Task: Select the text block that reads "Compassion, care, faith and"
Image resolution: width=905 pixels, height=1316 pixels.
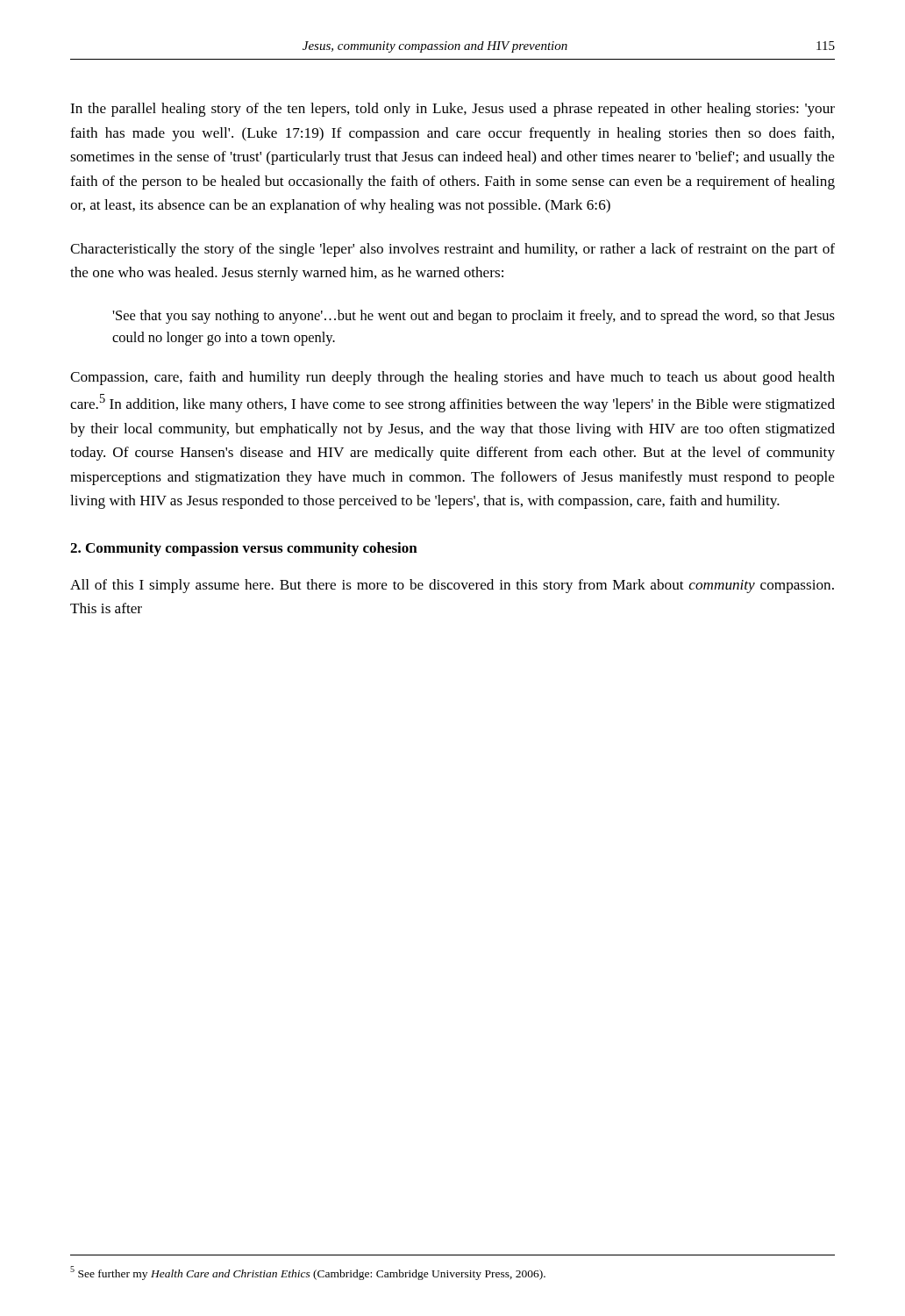Action: click(x=452, y=439)
